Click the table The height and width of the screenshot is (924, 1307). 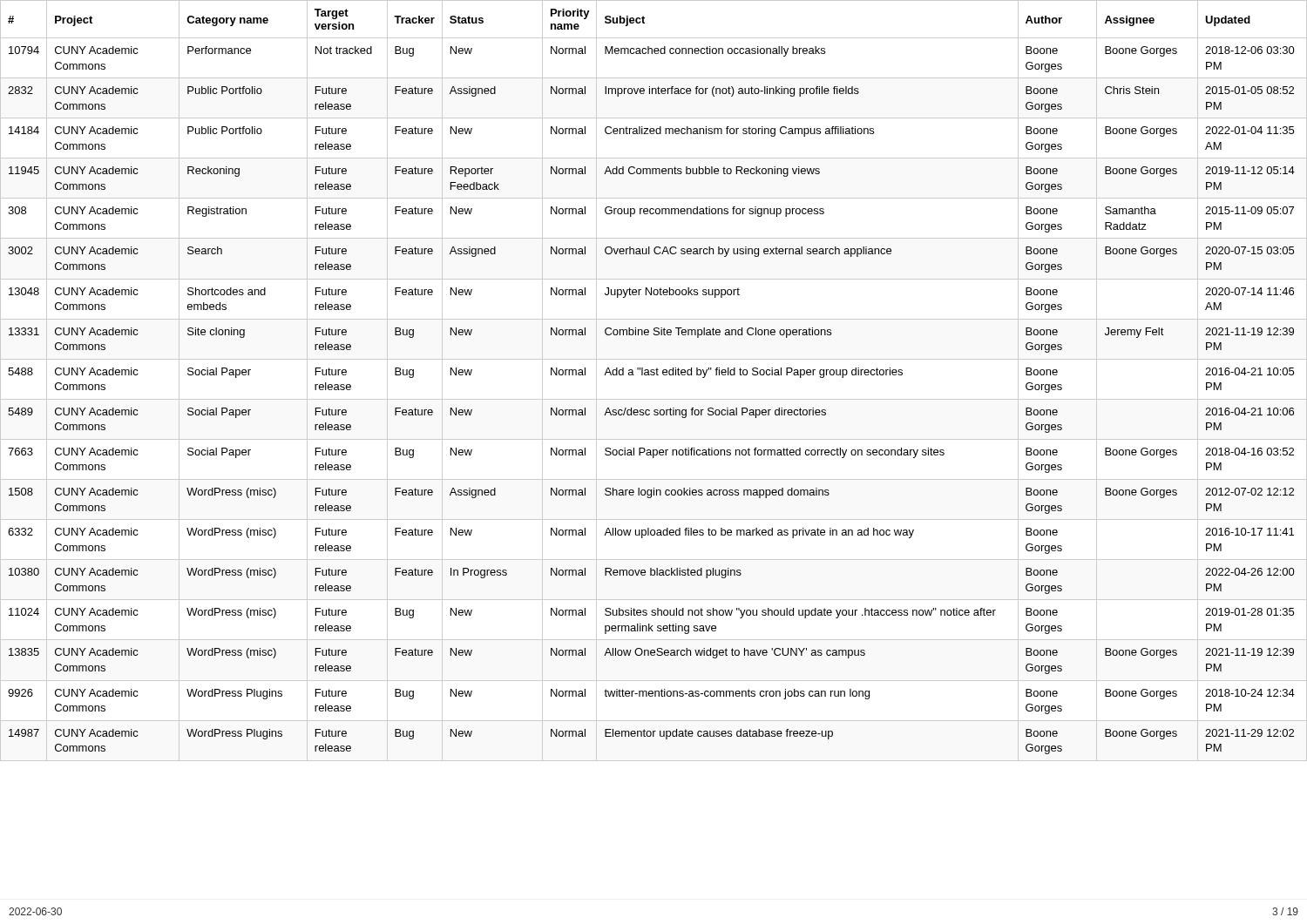pos(654,449)
